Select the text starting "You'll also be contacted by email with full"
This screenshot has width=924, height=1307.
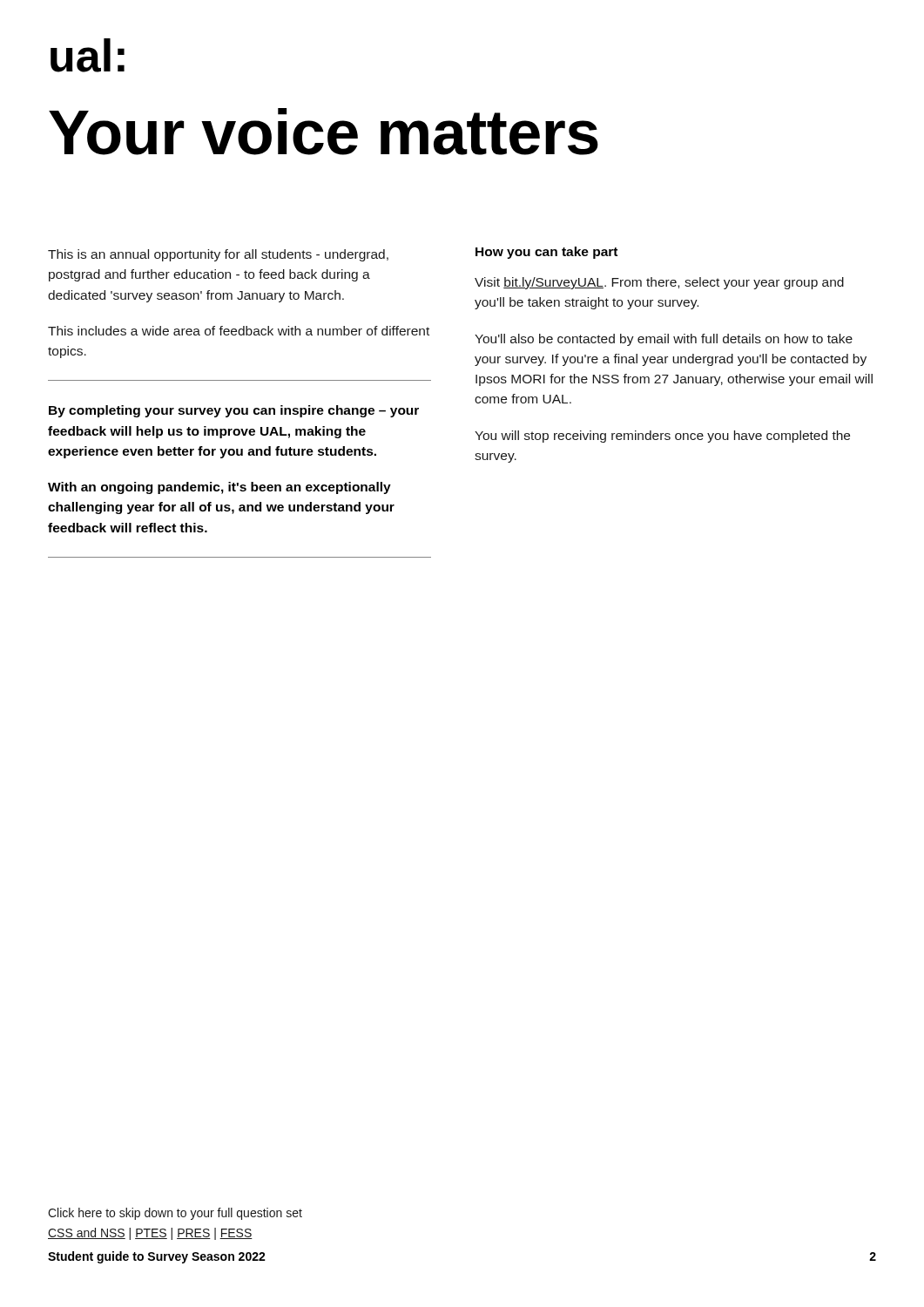click(674, 368)
